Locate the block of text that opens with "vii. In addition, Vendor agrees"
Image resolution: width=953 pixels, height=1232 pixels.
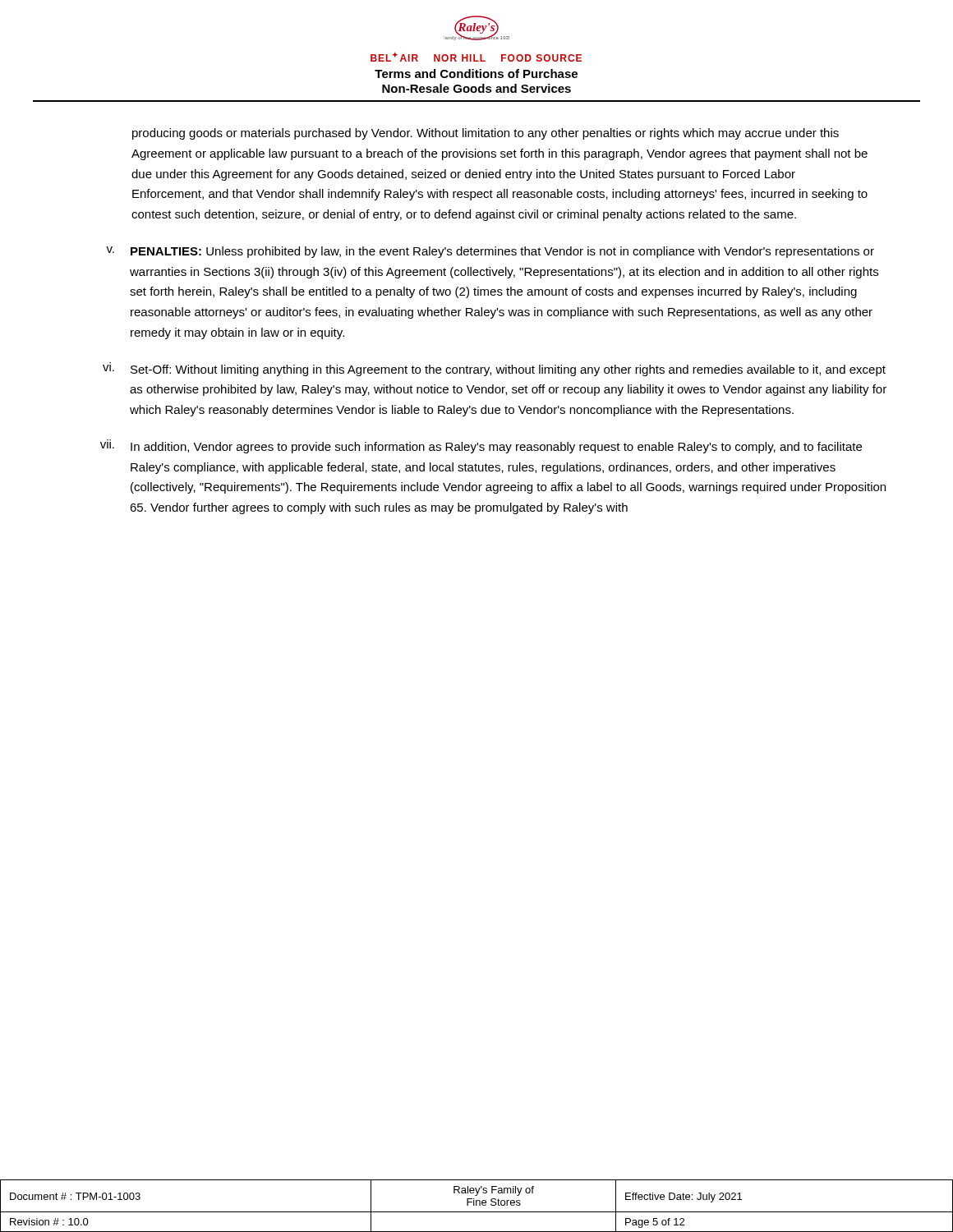pyautogui.click(x=476, y=477)
